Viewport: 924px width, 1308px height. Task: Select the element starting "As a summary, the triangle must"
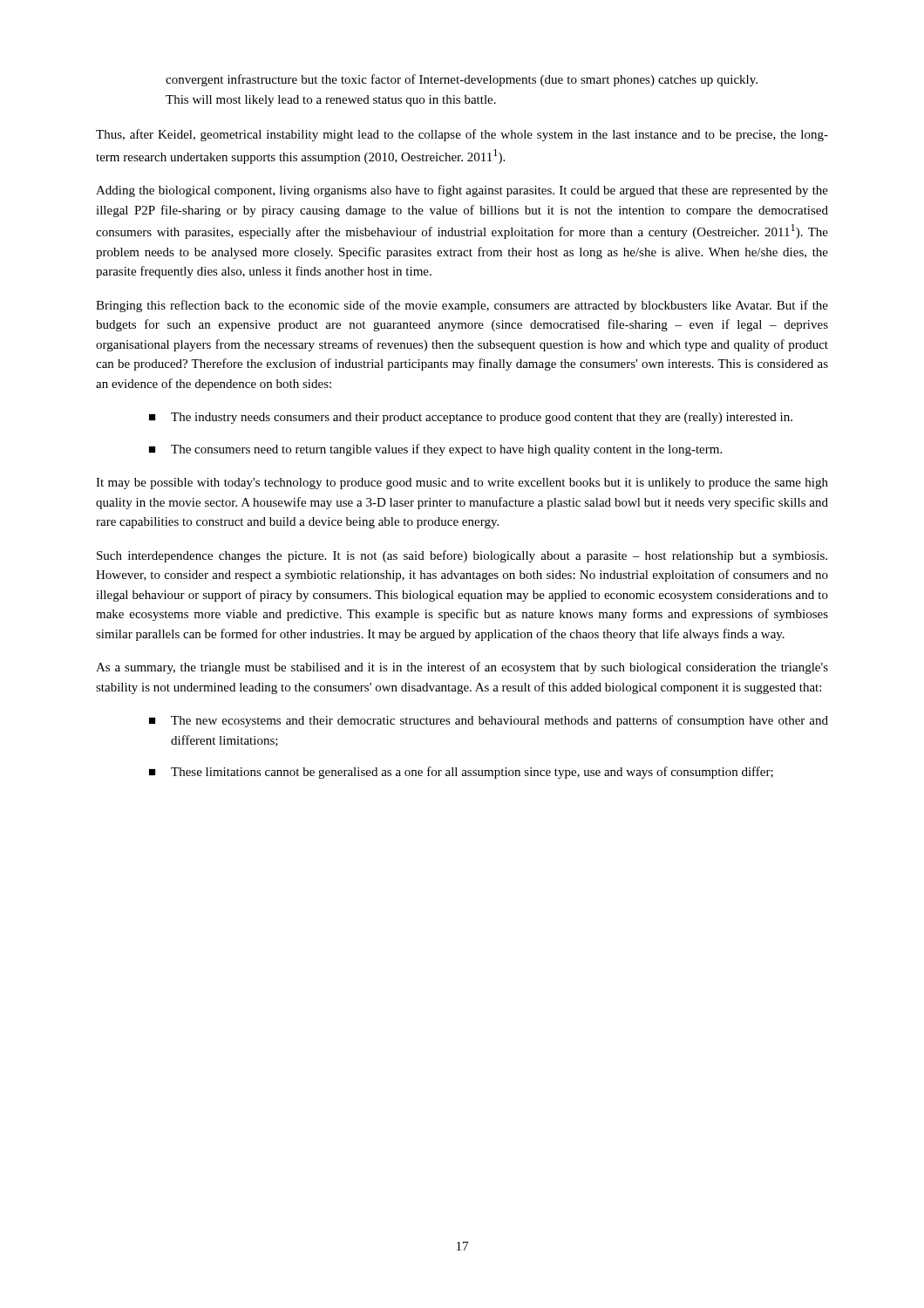coord(462,677)
